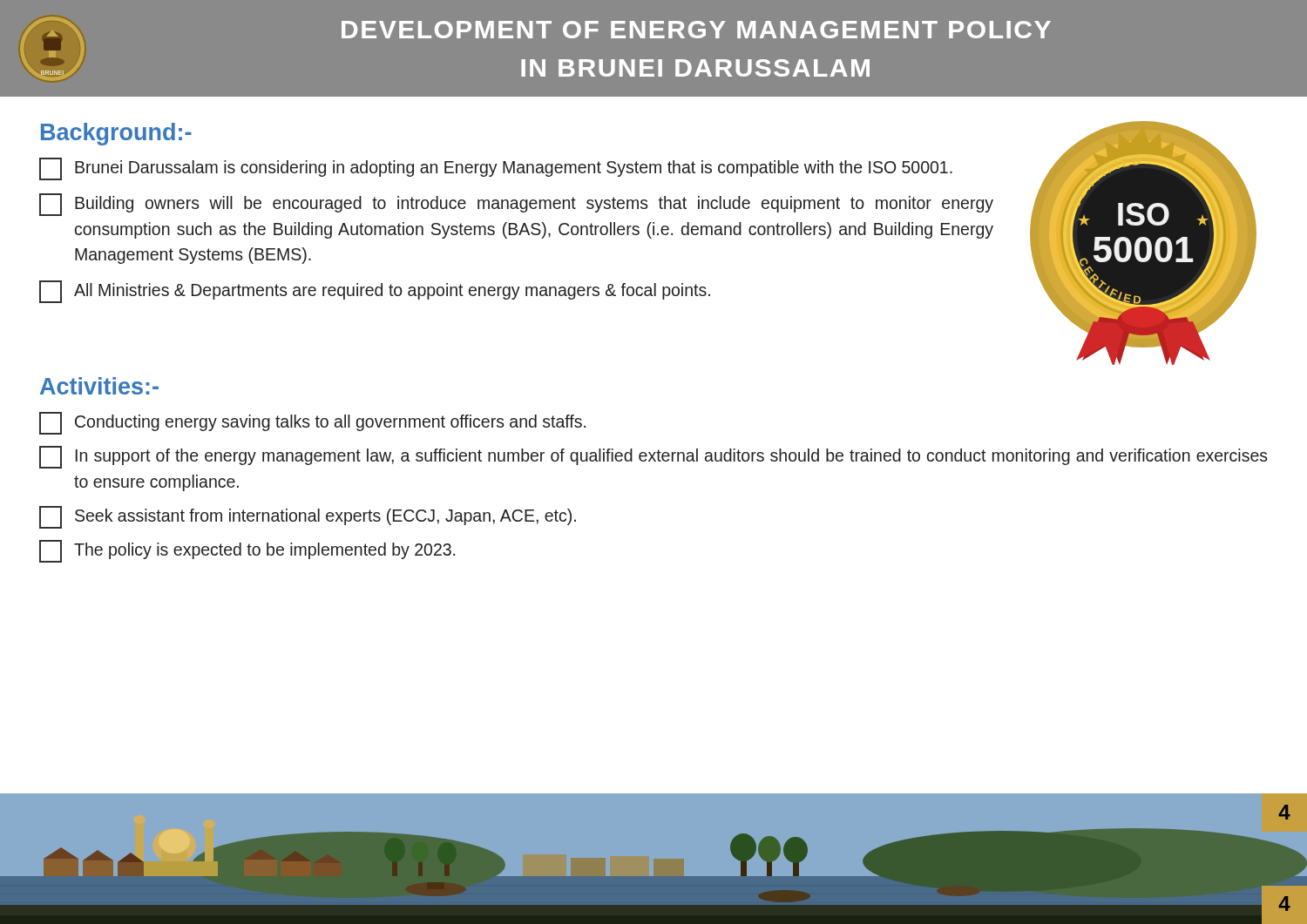Viewport: 1307px width, 924px height.
Task: Click on the region starting "Building owners will"
Action: pos(516,229)
